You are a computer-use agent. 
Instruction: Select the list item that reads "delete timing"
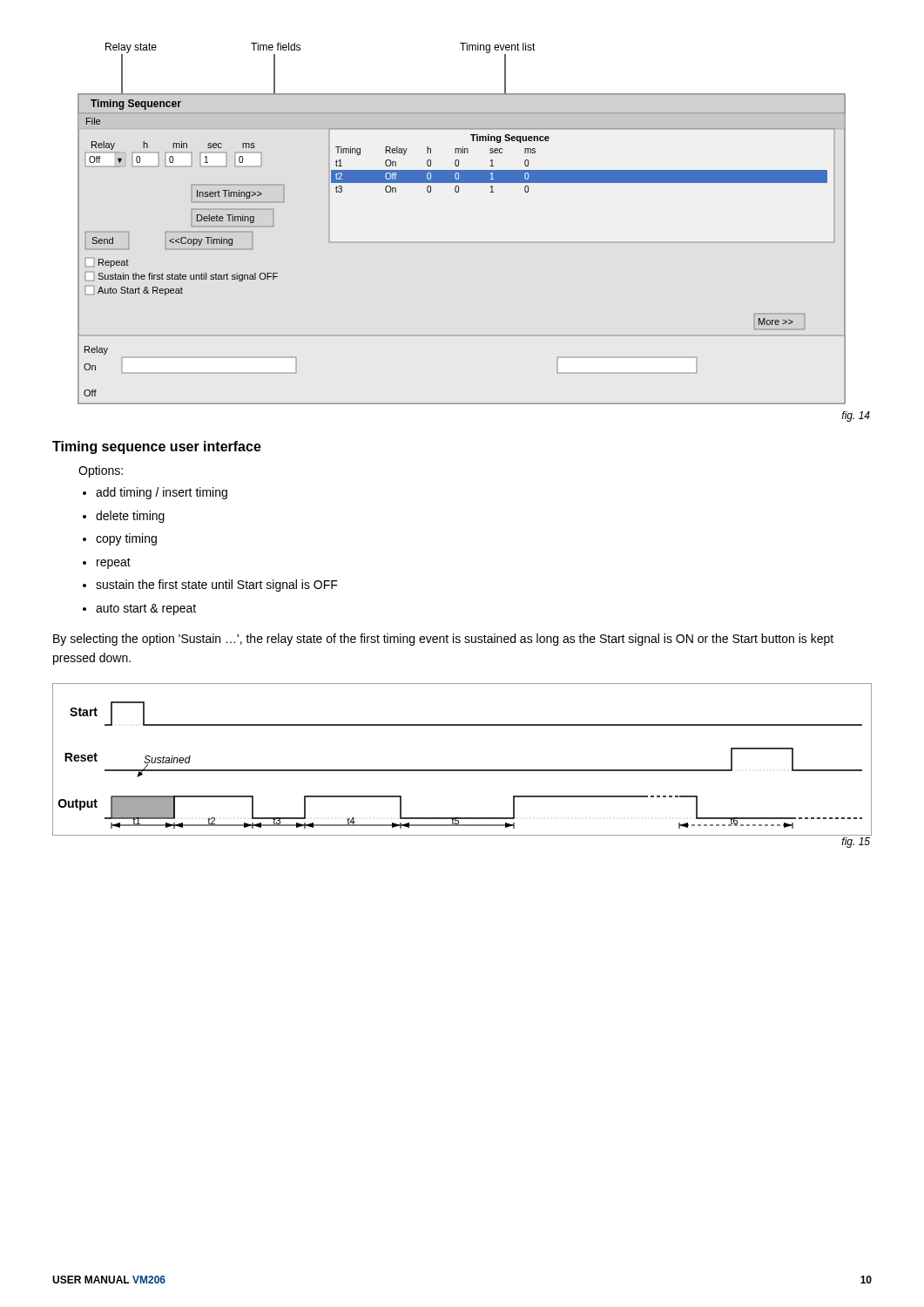pyautogui.click(x=130, y=515)
